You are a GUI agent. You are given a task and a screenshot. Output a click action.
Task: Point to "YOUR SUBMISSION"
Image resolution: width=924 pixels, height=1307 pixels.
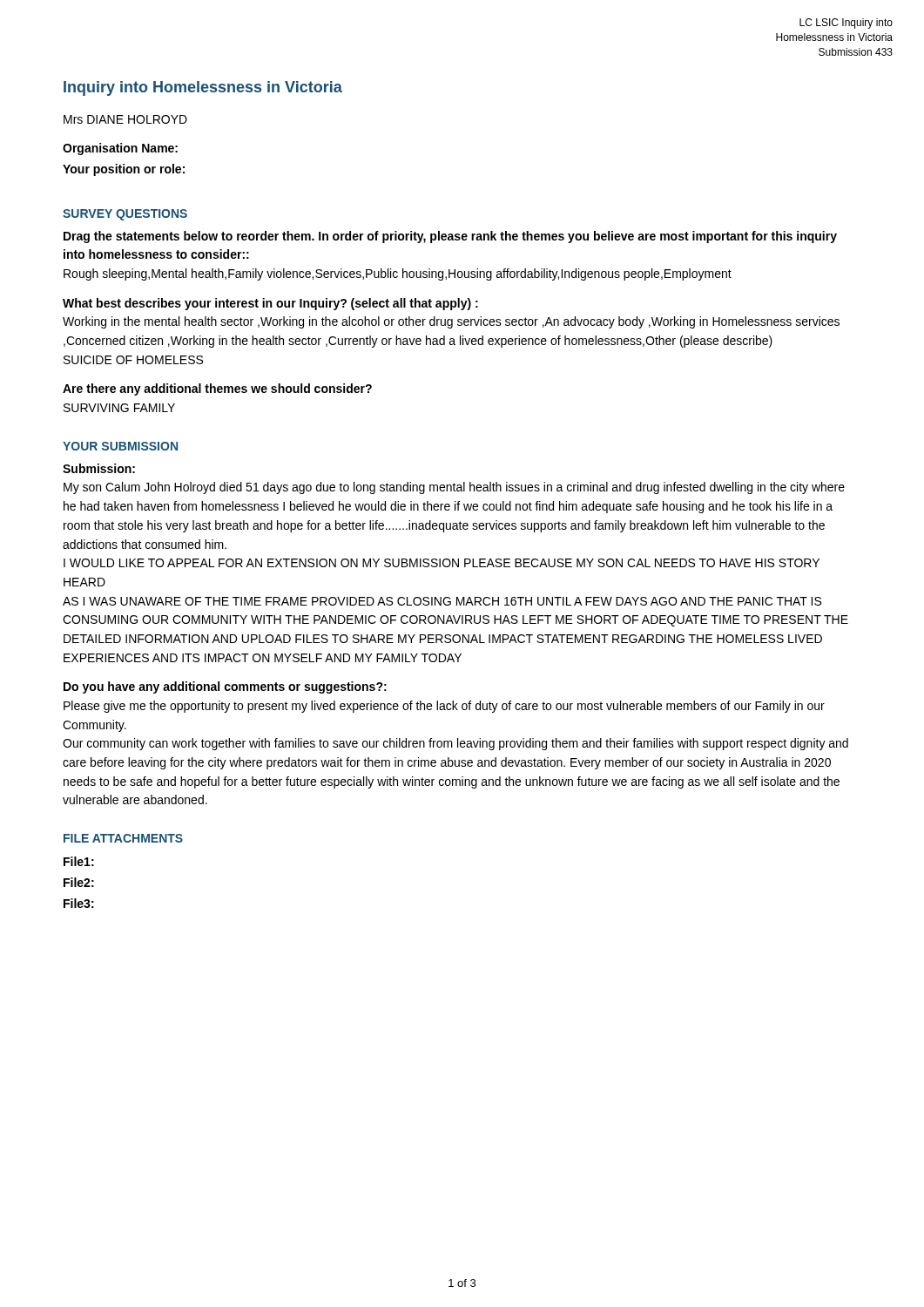tap(121, 446)
